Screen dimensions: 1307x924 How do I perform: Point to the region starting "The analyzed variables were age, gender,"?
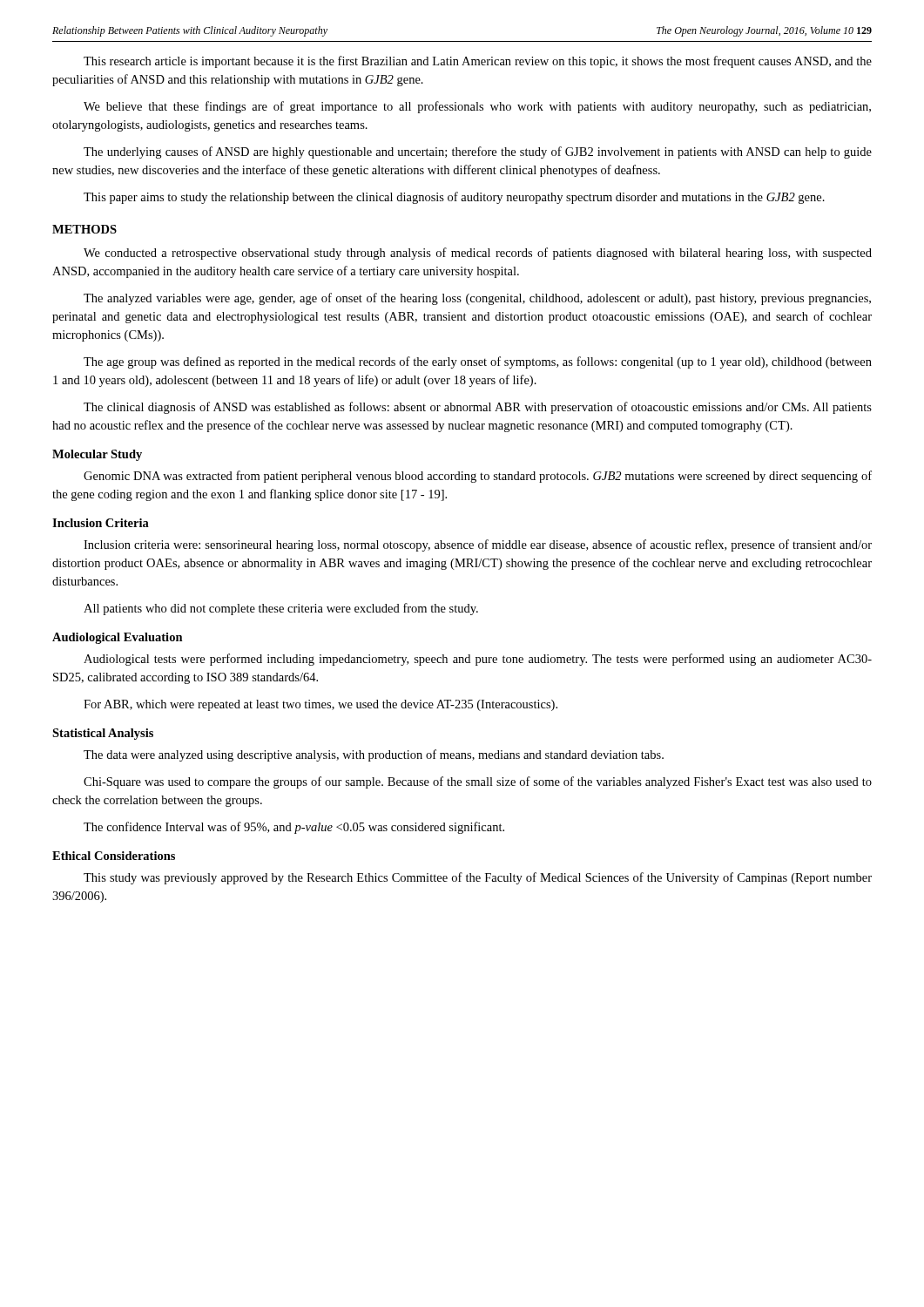coord(462,316)
